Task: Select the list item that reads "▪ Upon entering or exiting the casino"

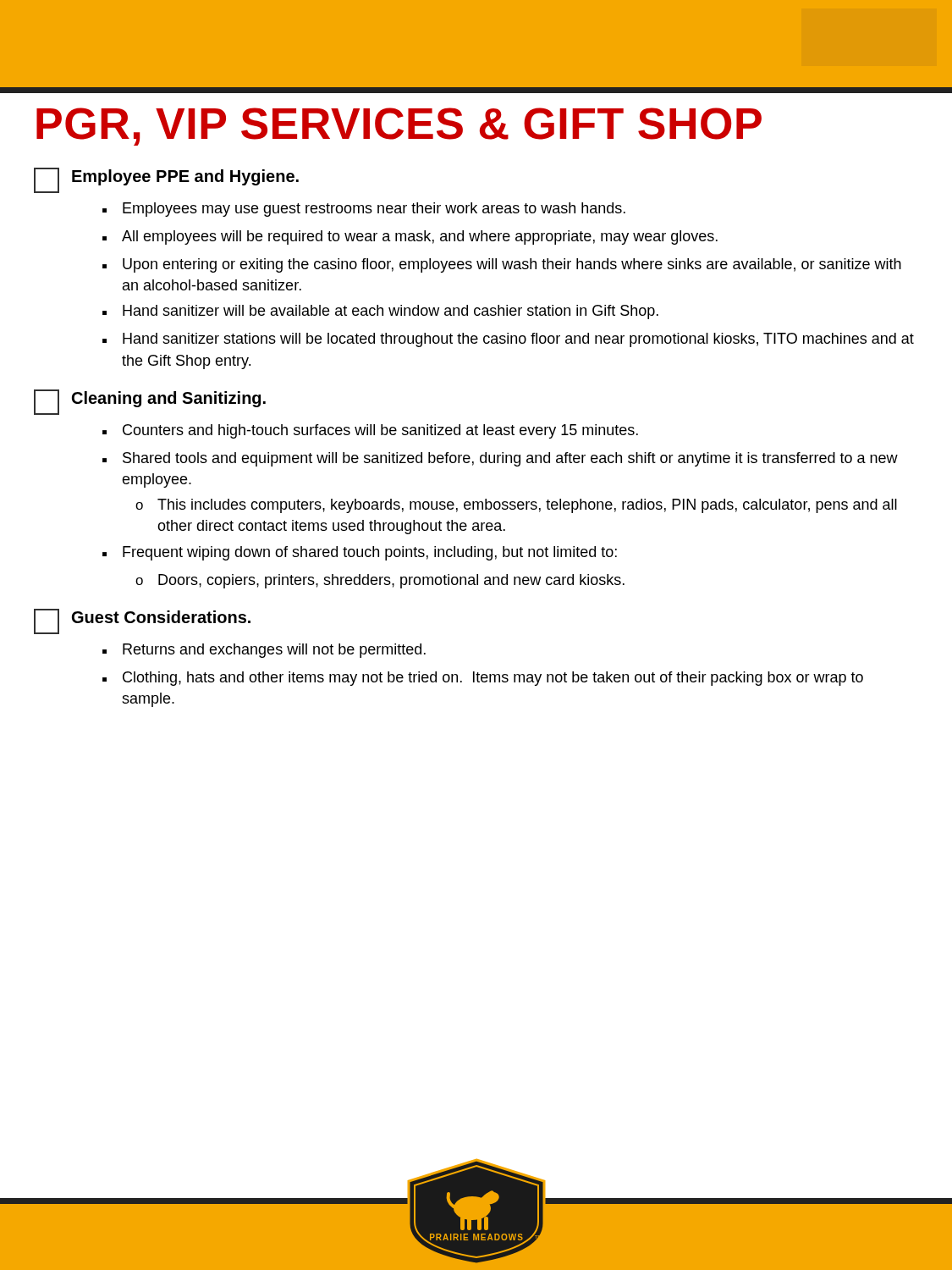Action: coord(510,275)
